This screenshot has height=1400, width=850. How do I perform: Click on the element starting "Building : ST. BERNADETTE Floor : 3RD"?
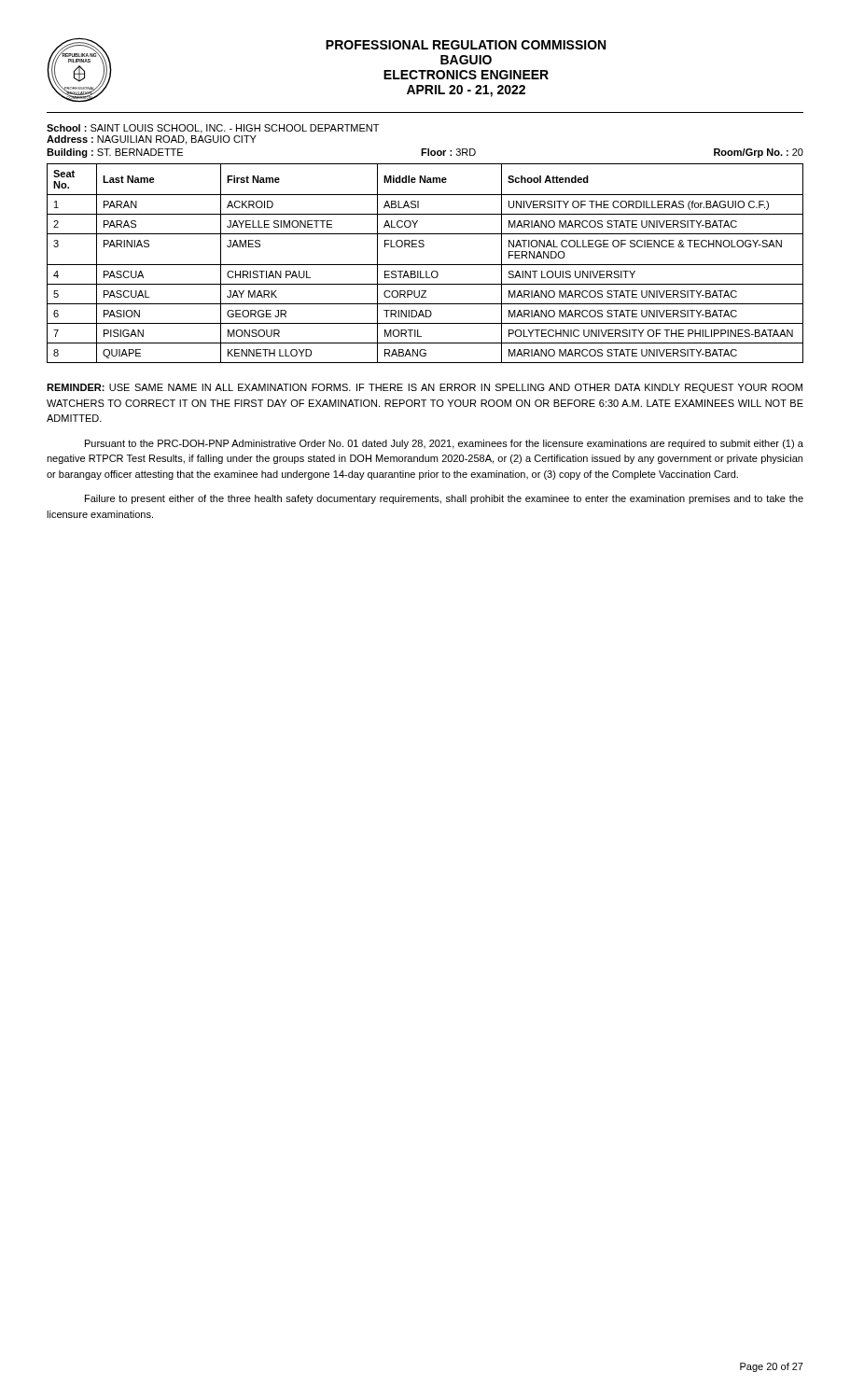[425, 152]
